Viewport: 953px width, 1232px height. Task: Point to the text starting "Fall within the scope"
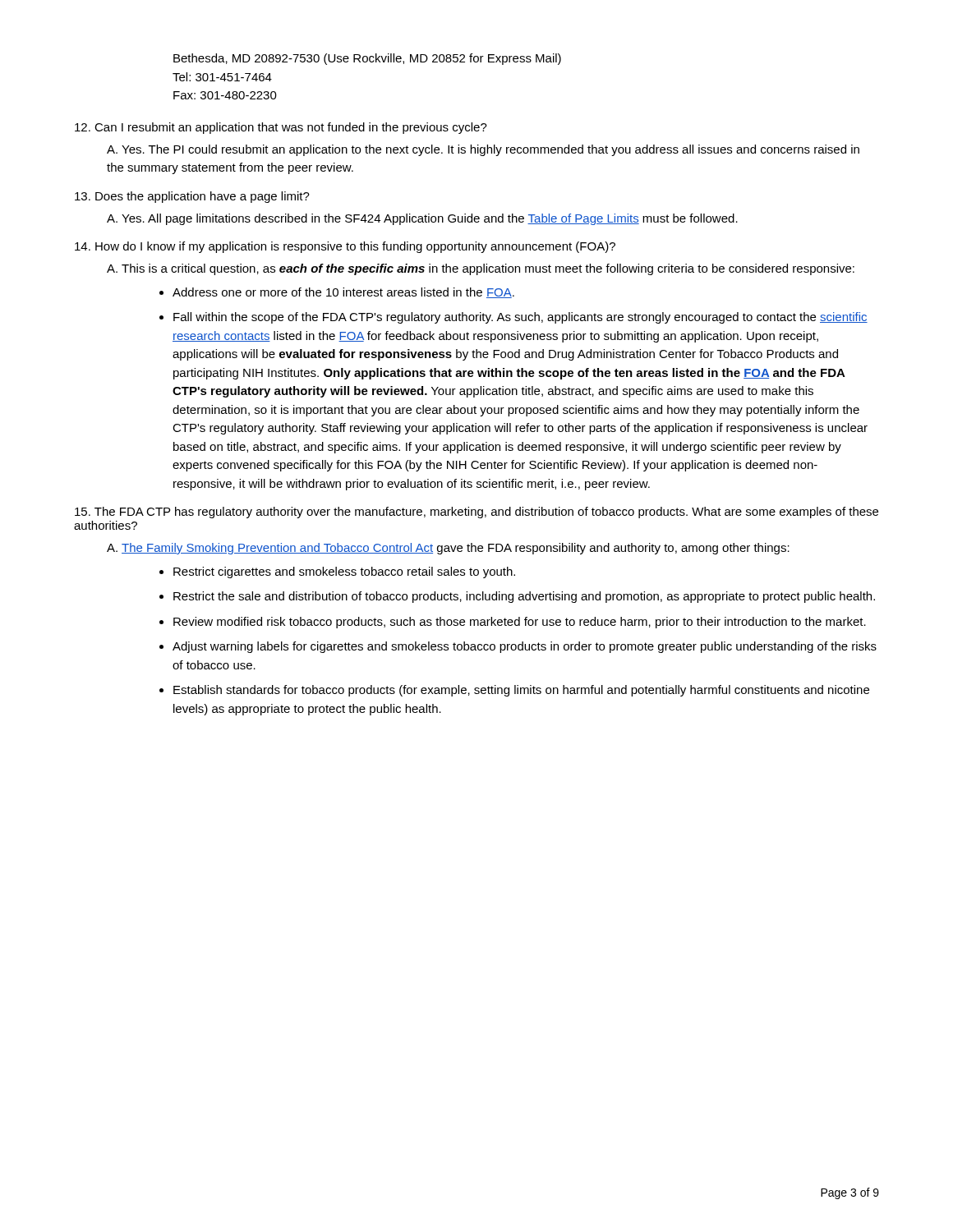pyautogui.click(x=520, y=400)
